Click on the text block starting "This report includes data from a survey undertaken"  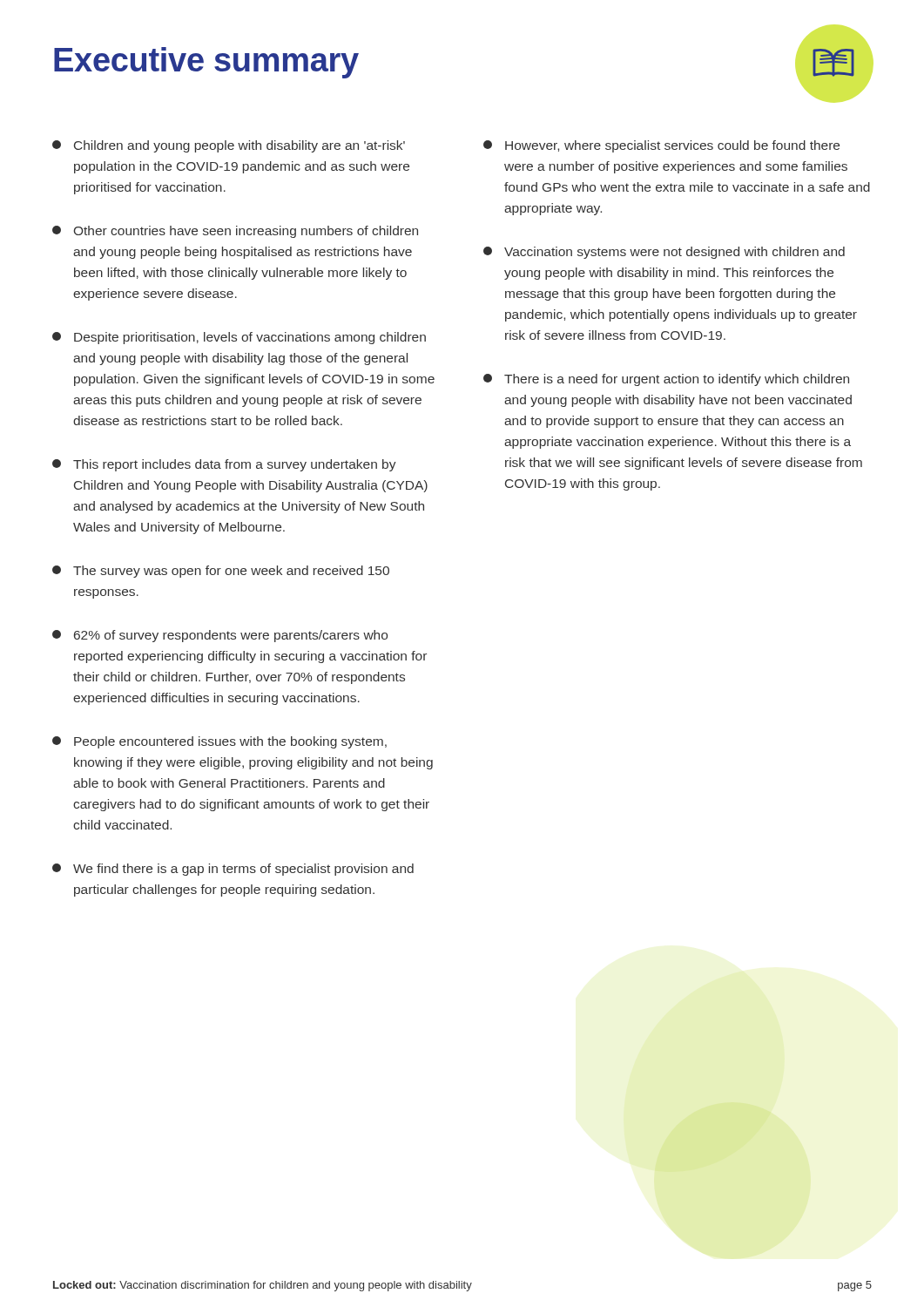[x=246, y=496]
